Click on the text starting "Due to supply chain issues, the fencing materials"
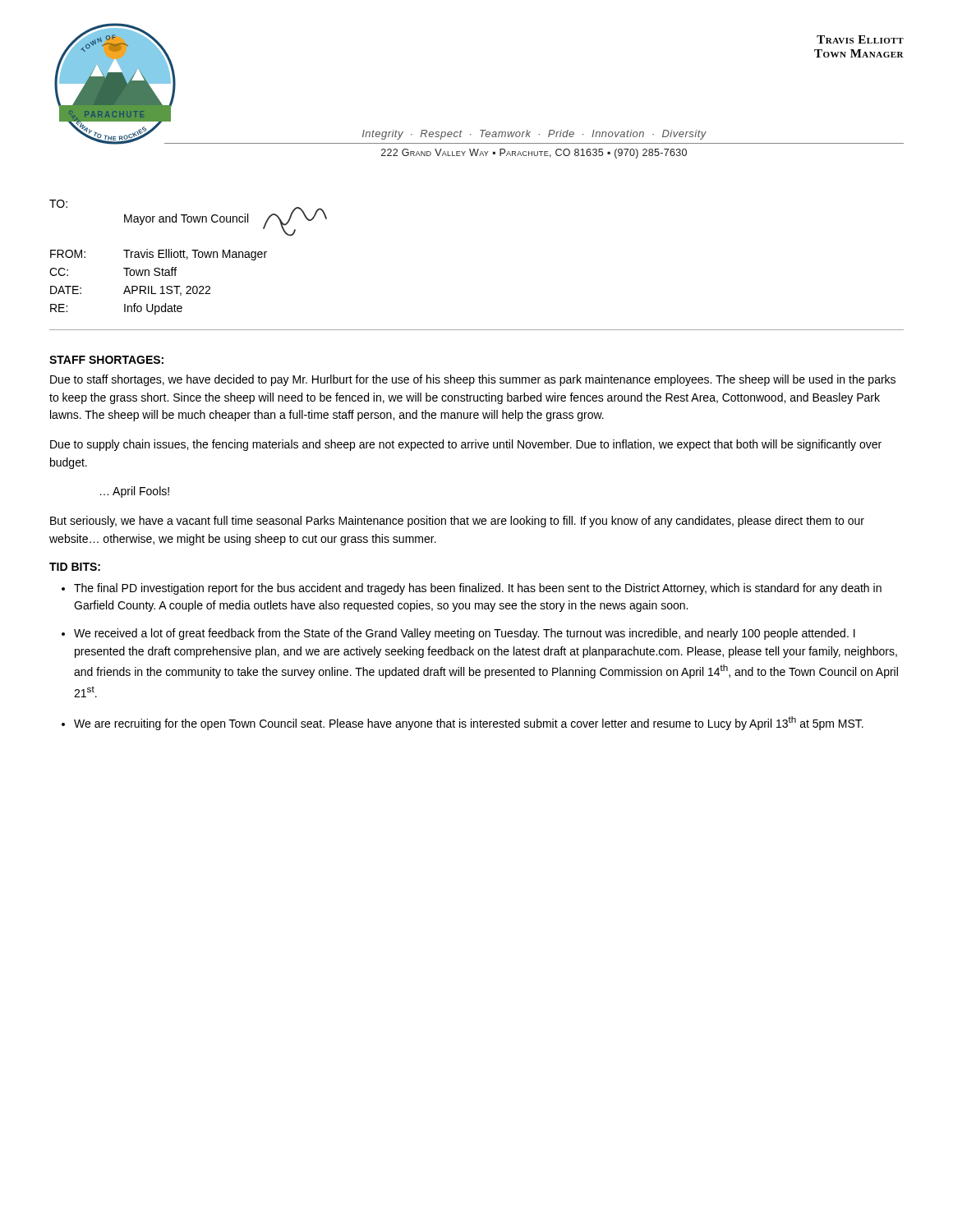Viewport: 953px width, 1232px height. [465, 453]
